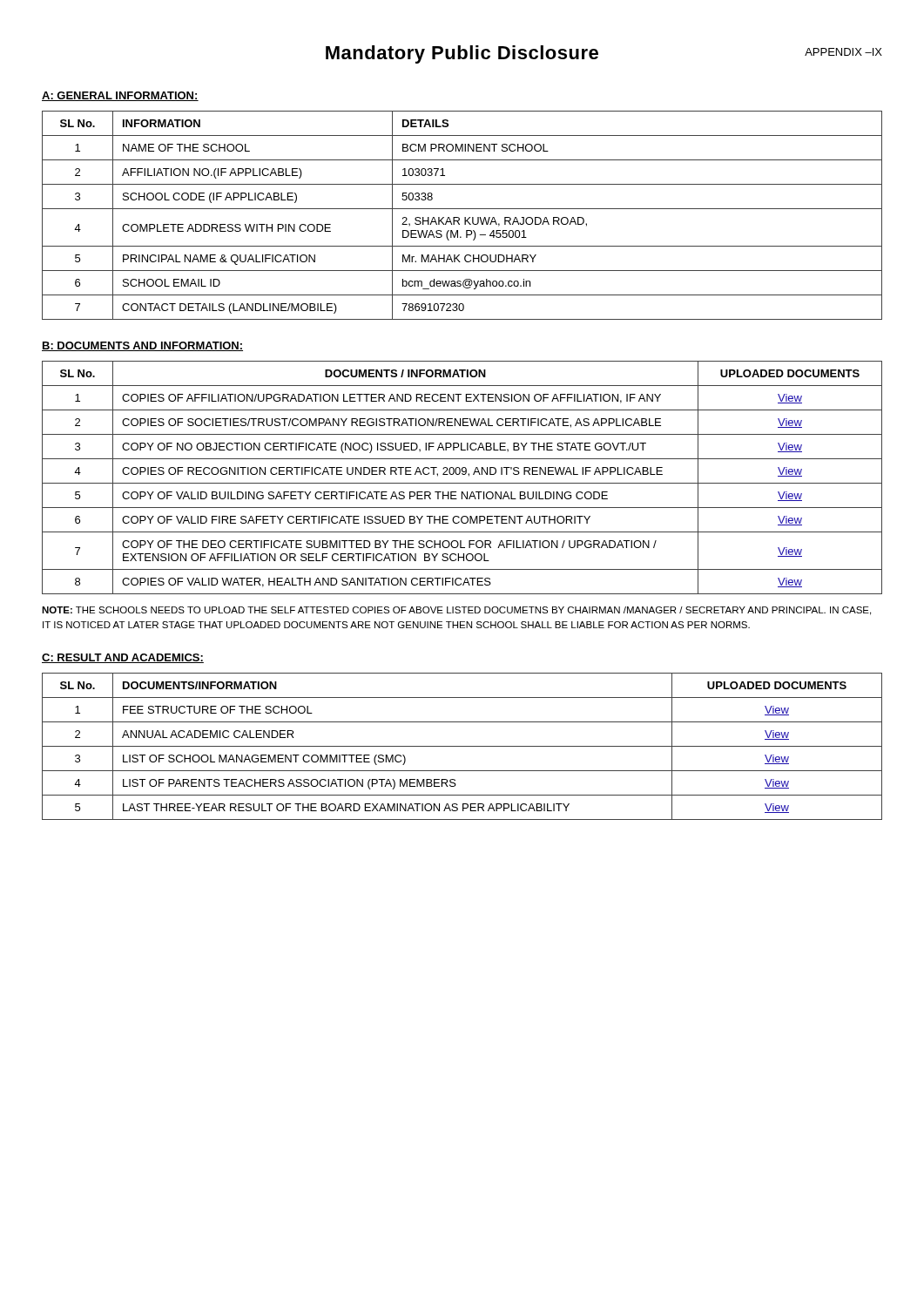Click on the passage starting "NOTE: THE SCHOOLS NEEDS TO"

pyautogui.click(x=457, y=617)
